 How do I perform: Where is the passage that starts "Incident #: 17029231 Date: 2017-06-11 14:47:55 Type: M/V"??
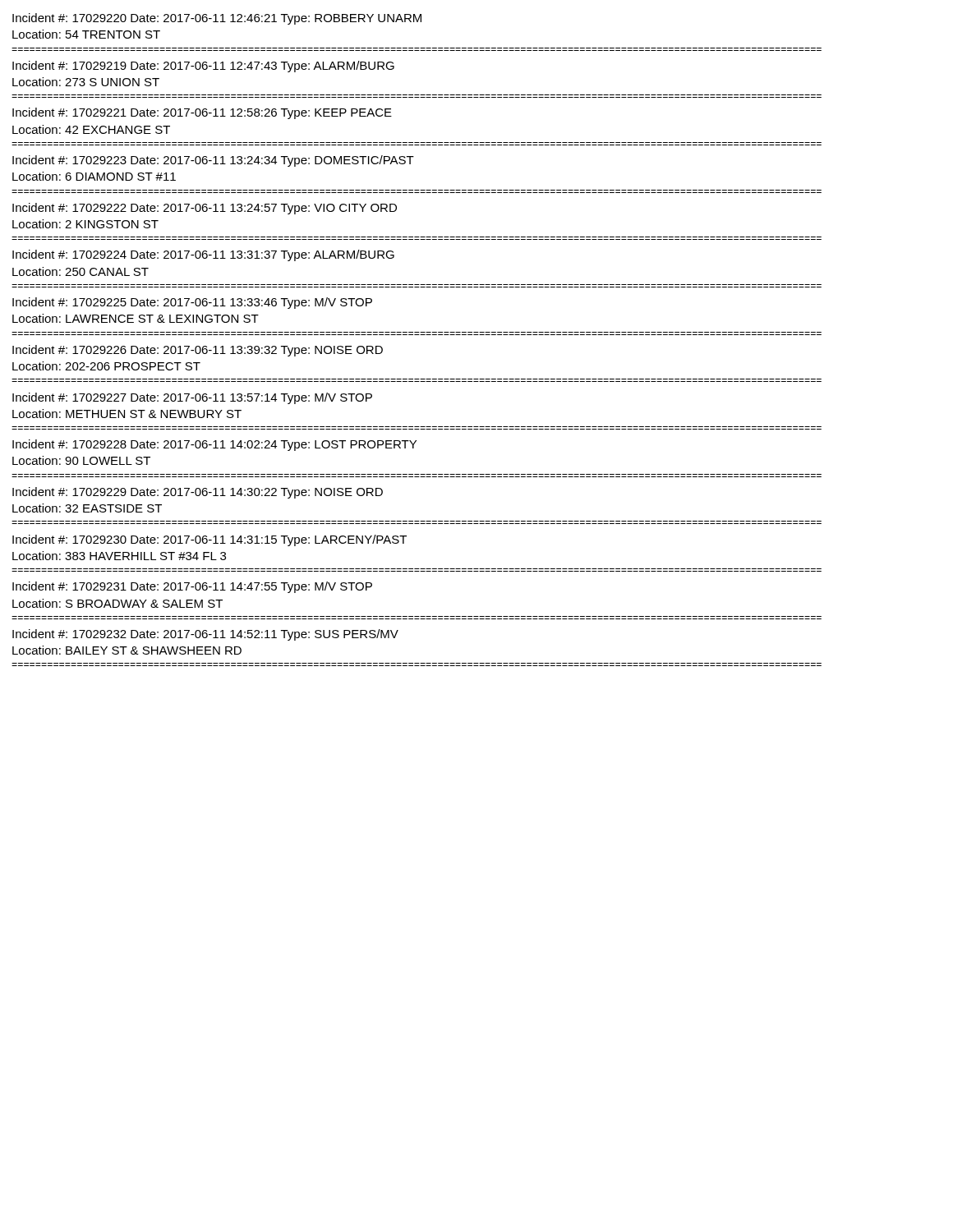click(192, 587)
